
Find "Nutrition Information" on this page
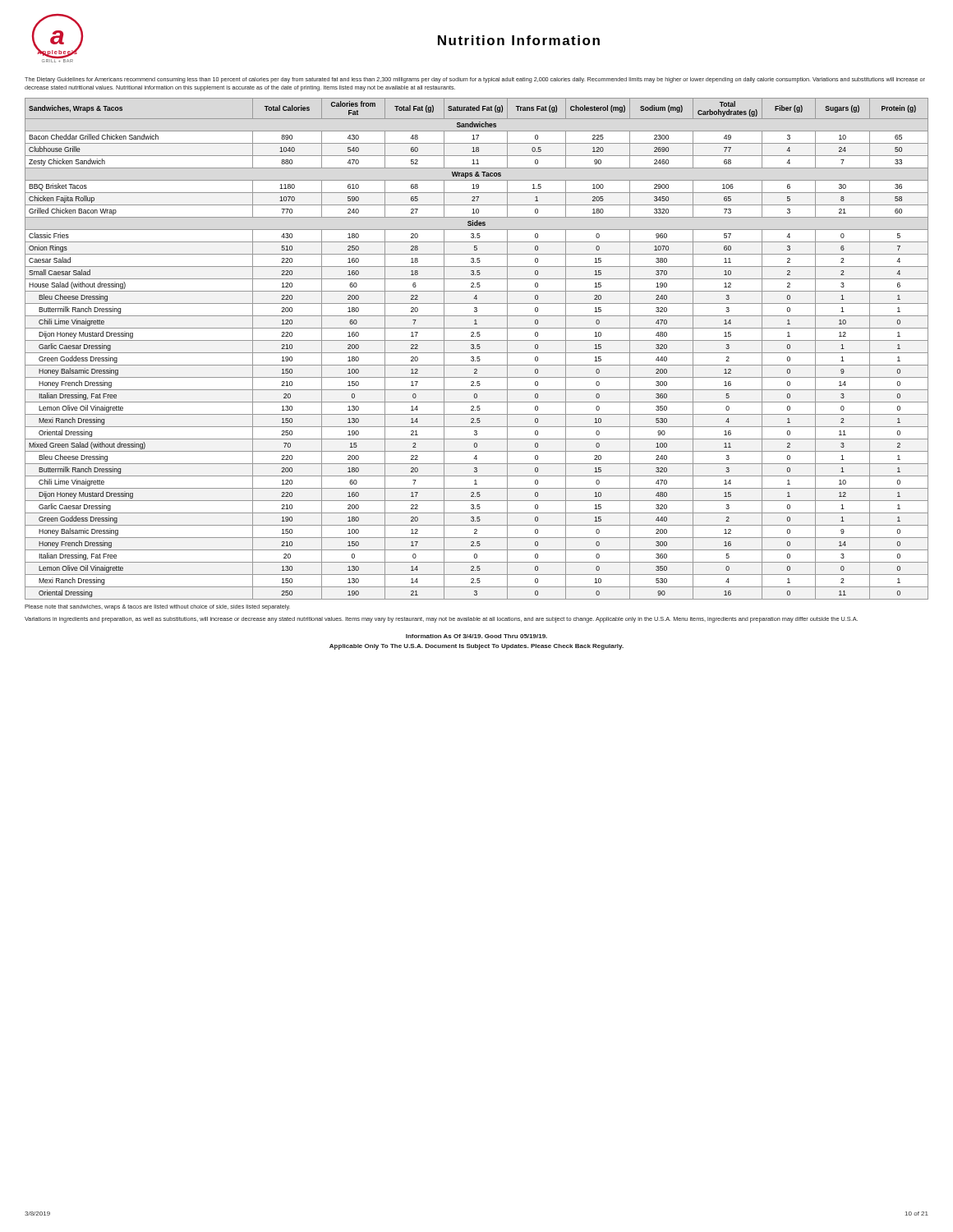[x=519, y=41]
